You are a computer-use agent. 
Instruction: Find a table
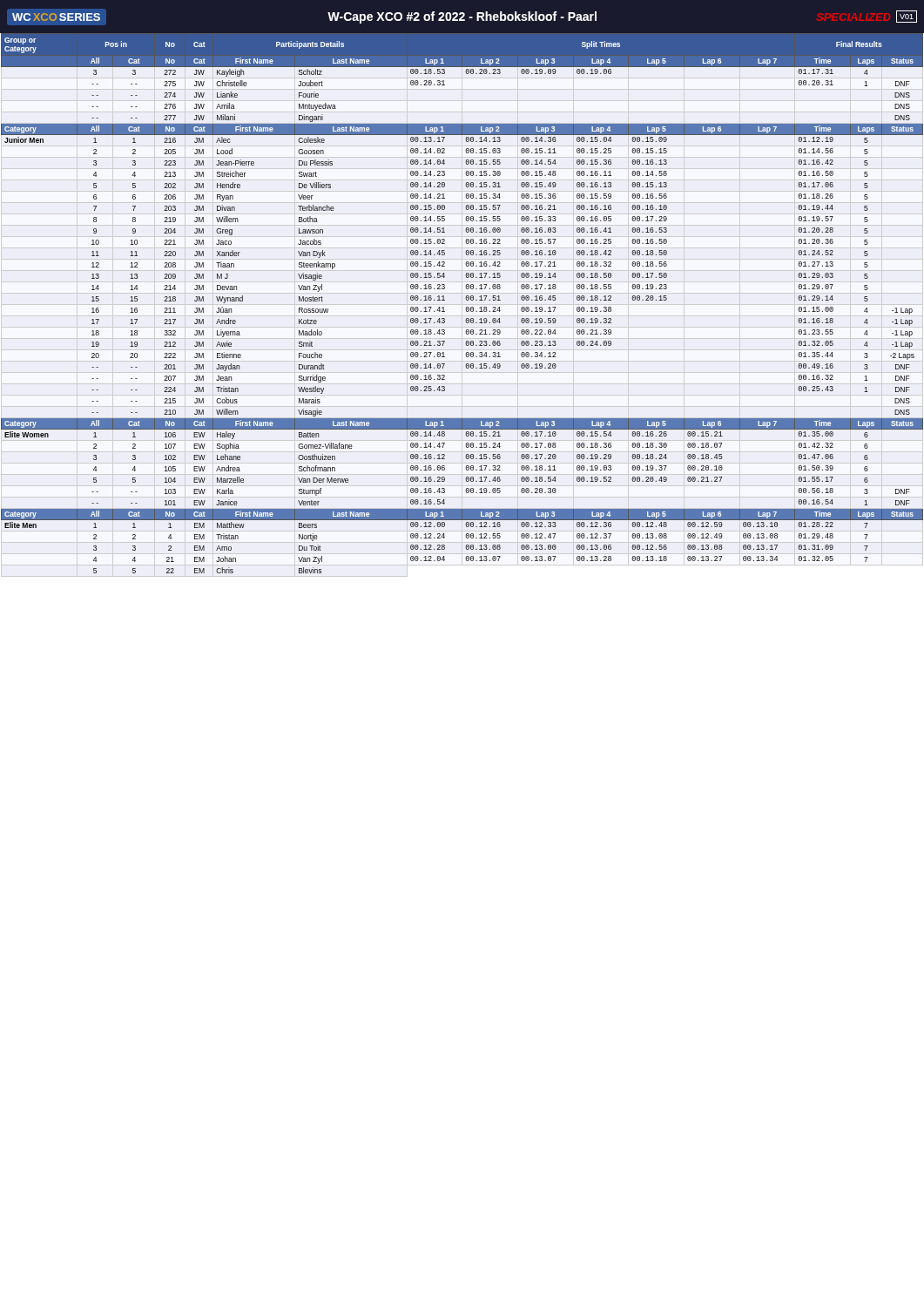click(x=462, y=305)
